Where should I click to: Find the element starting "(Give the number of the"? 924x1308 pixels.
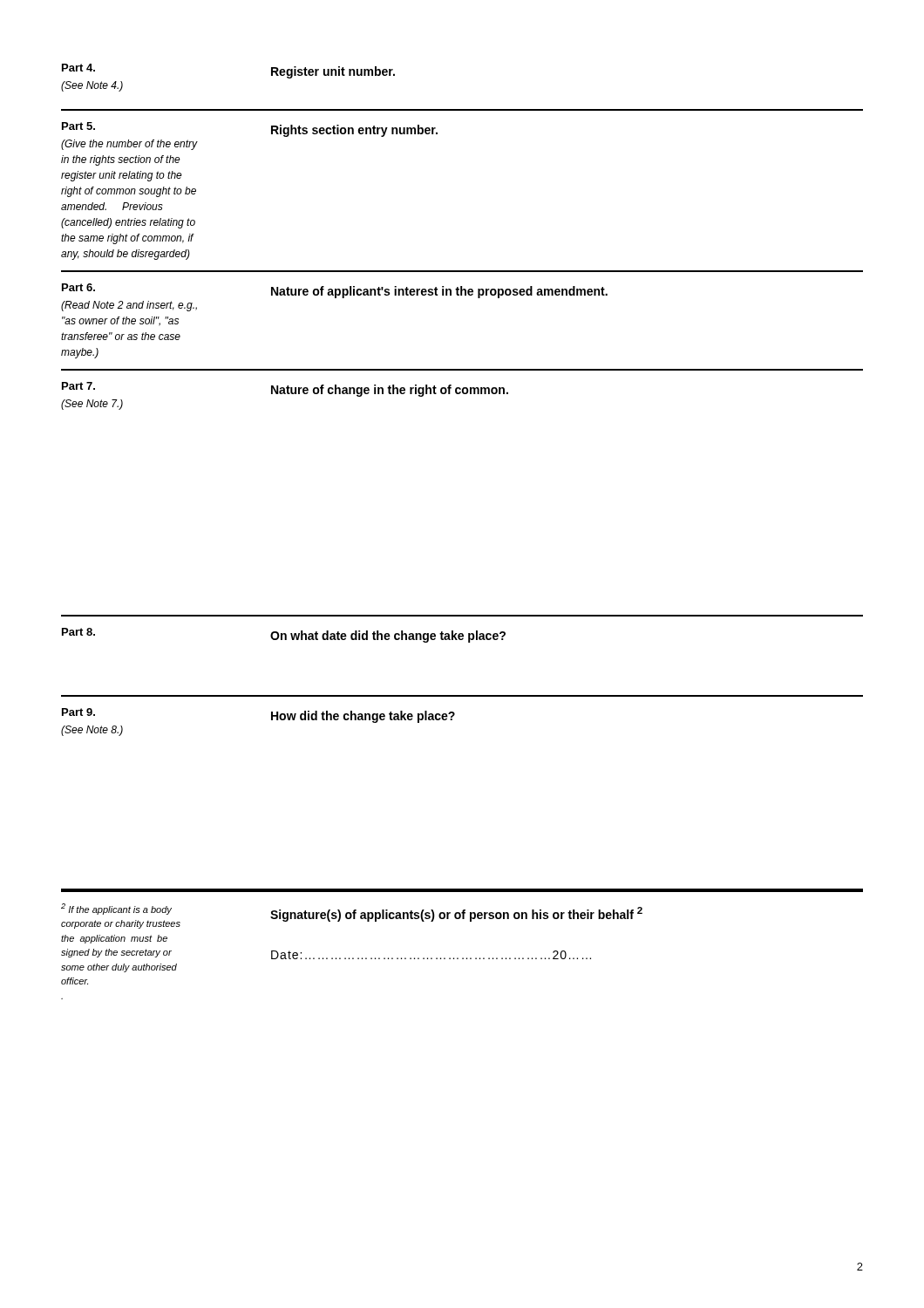coord(129,199)
